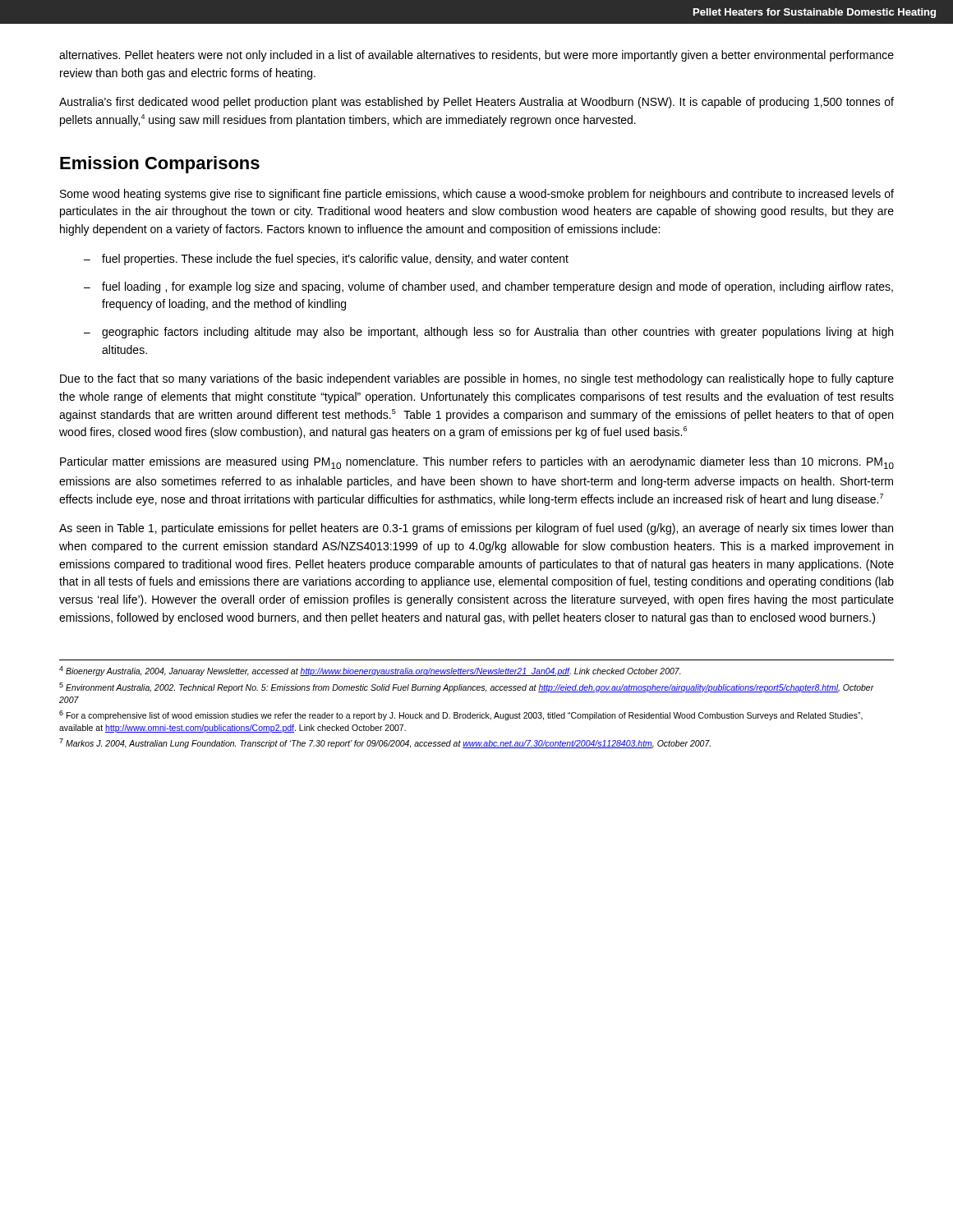Click the passage that begins "Particular matter emissions are measured using PM10"
This screenshot has width=953, height=1232.
(x=476, y=480)
